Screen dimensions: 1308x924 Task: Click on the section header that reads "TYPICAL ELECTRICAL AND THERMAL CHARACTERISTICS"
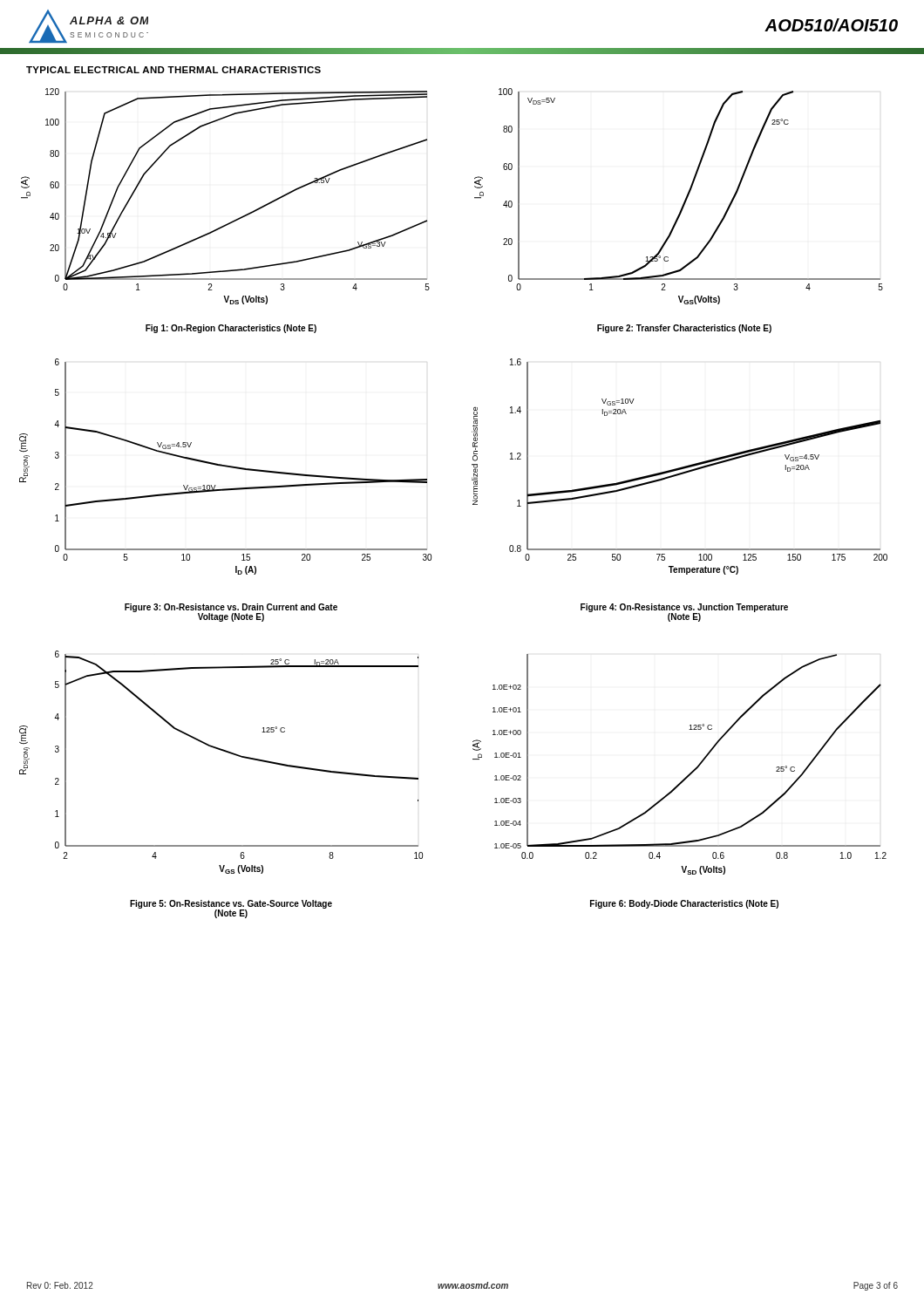coord(174,70)
